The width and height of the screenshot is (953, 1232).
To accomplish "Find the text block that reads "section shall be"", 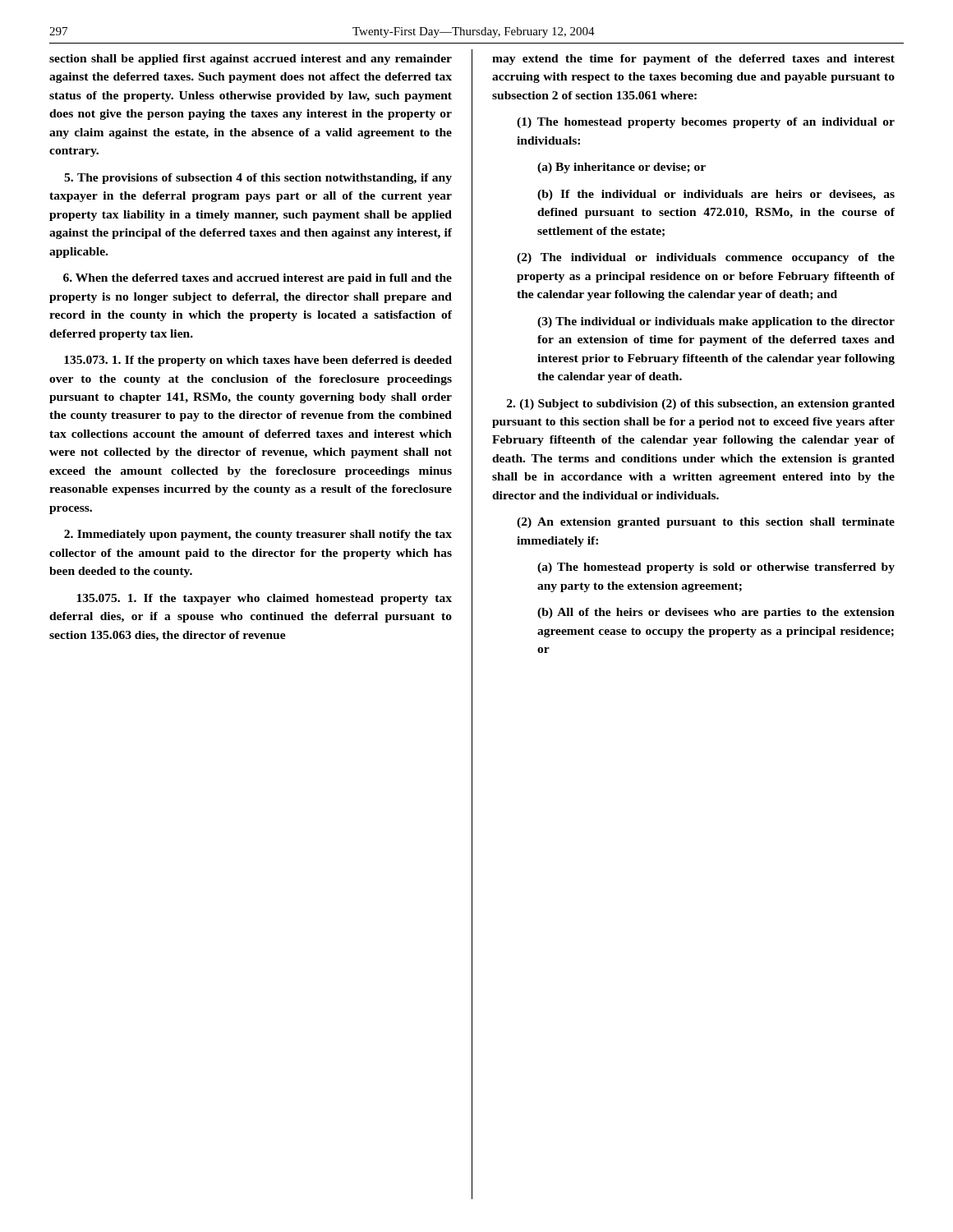I will pyautogui.click(x=251, y=104).
